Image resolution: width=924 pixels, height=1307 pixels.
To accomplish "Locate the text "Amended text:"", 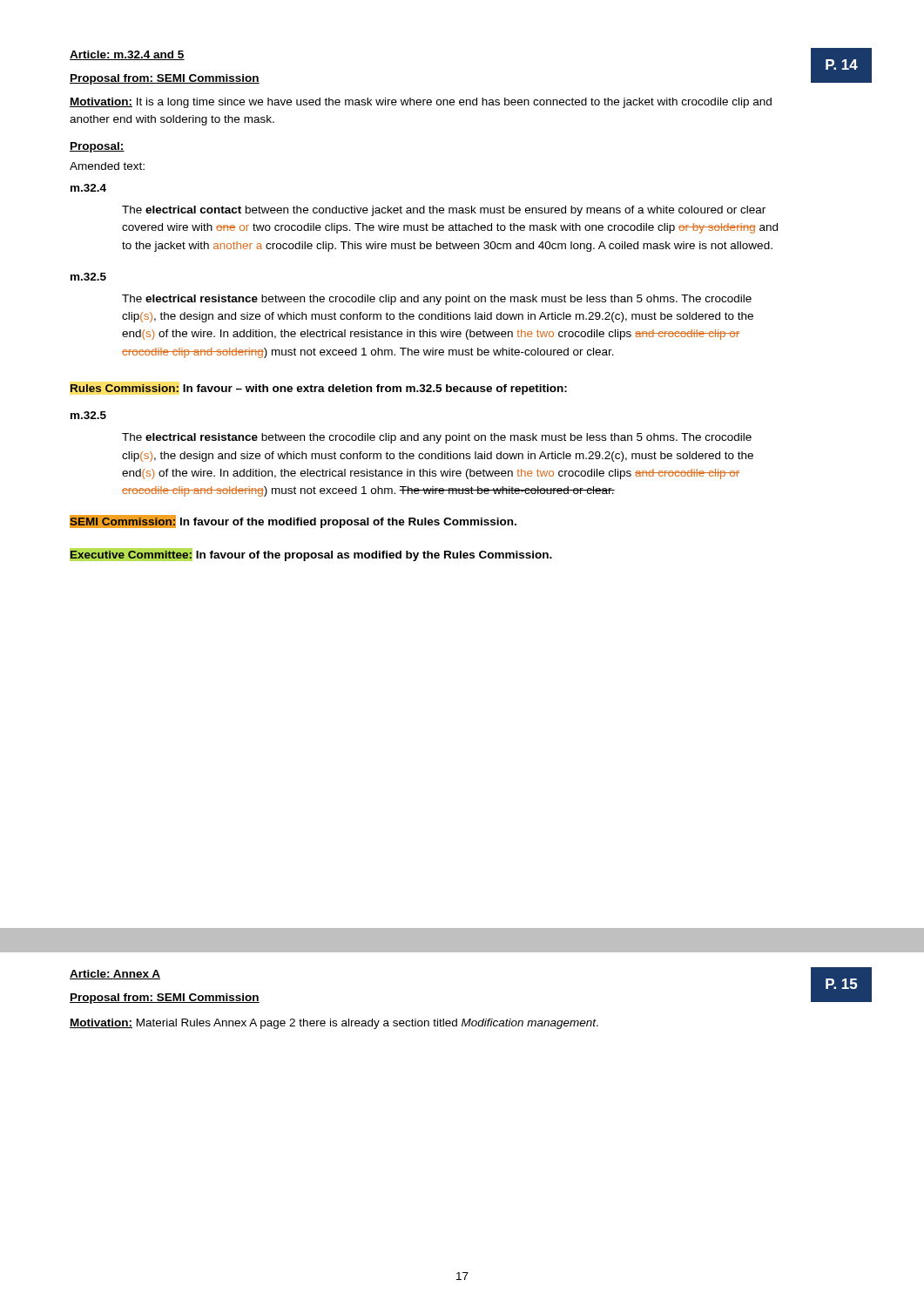I will coord(108,166).
